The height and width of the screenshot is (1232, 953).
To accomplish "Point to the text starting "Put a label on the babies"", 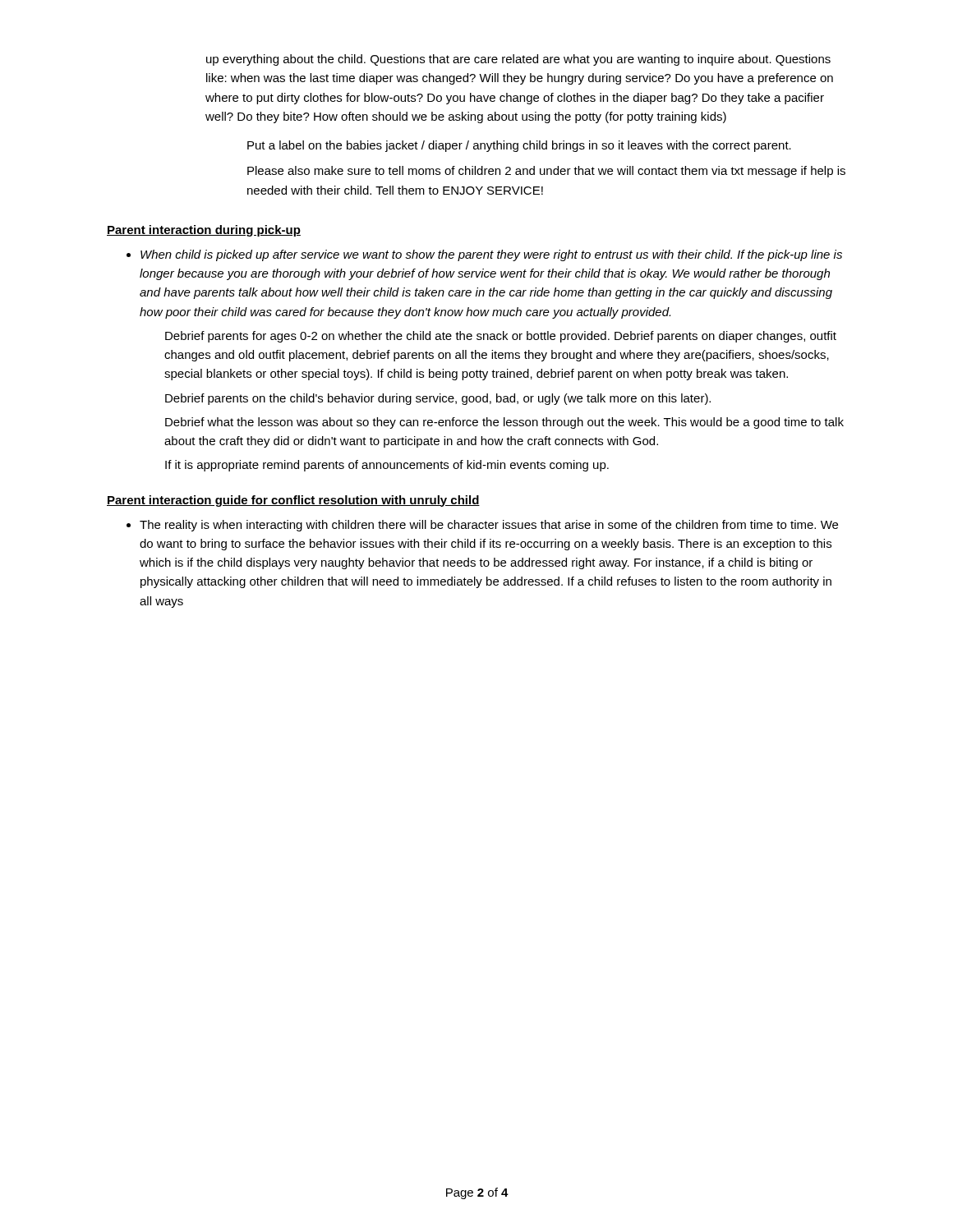I will coord(546,145).
